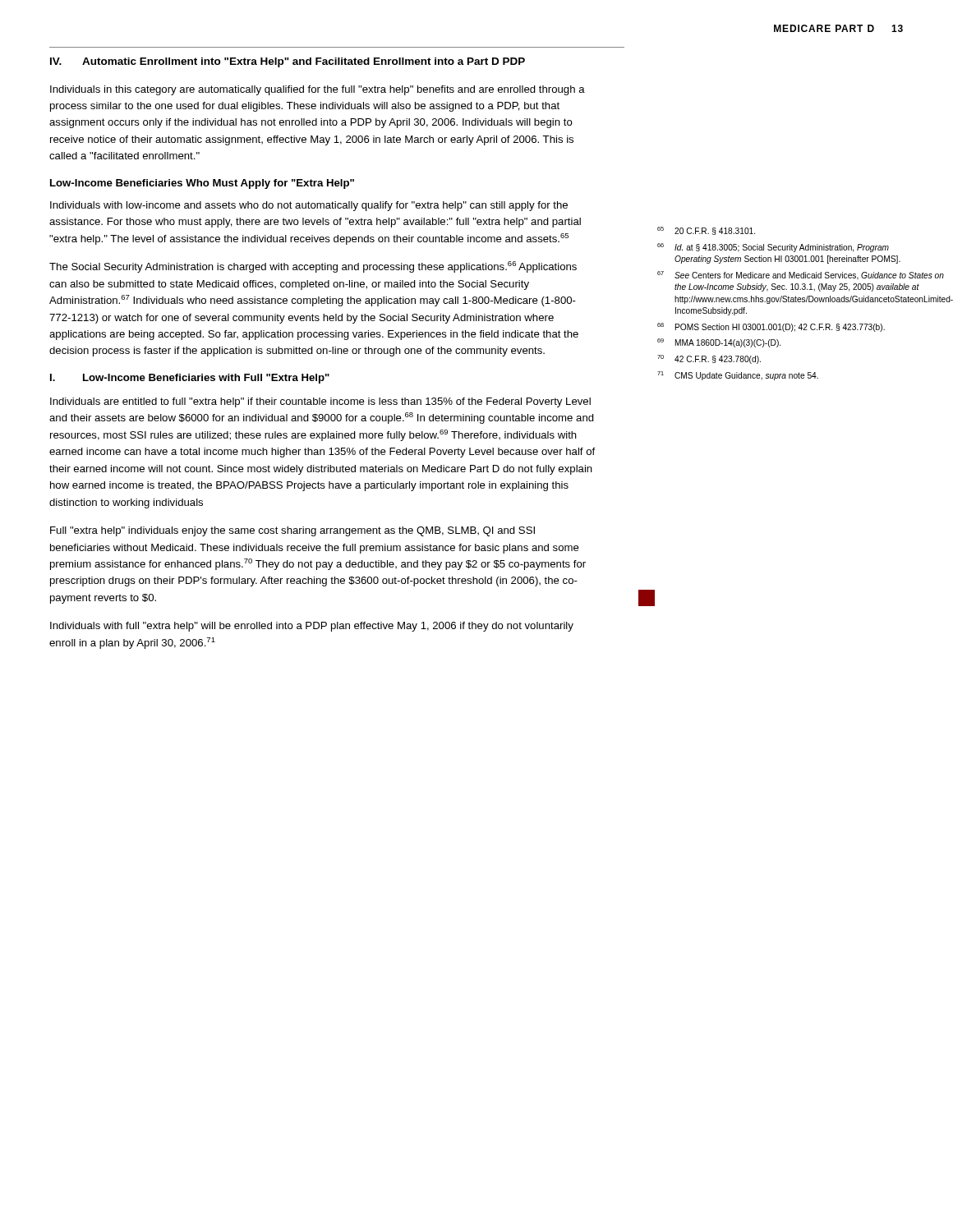The width and height of the screenshot is (953, 1232).
Task: Navigate to the block starting "67 See Centers for Medicare and Medicaid Services,"
Action: [781, 294]
